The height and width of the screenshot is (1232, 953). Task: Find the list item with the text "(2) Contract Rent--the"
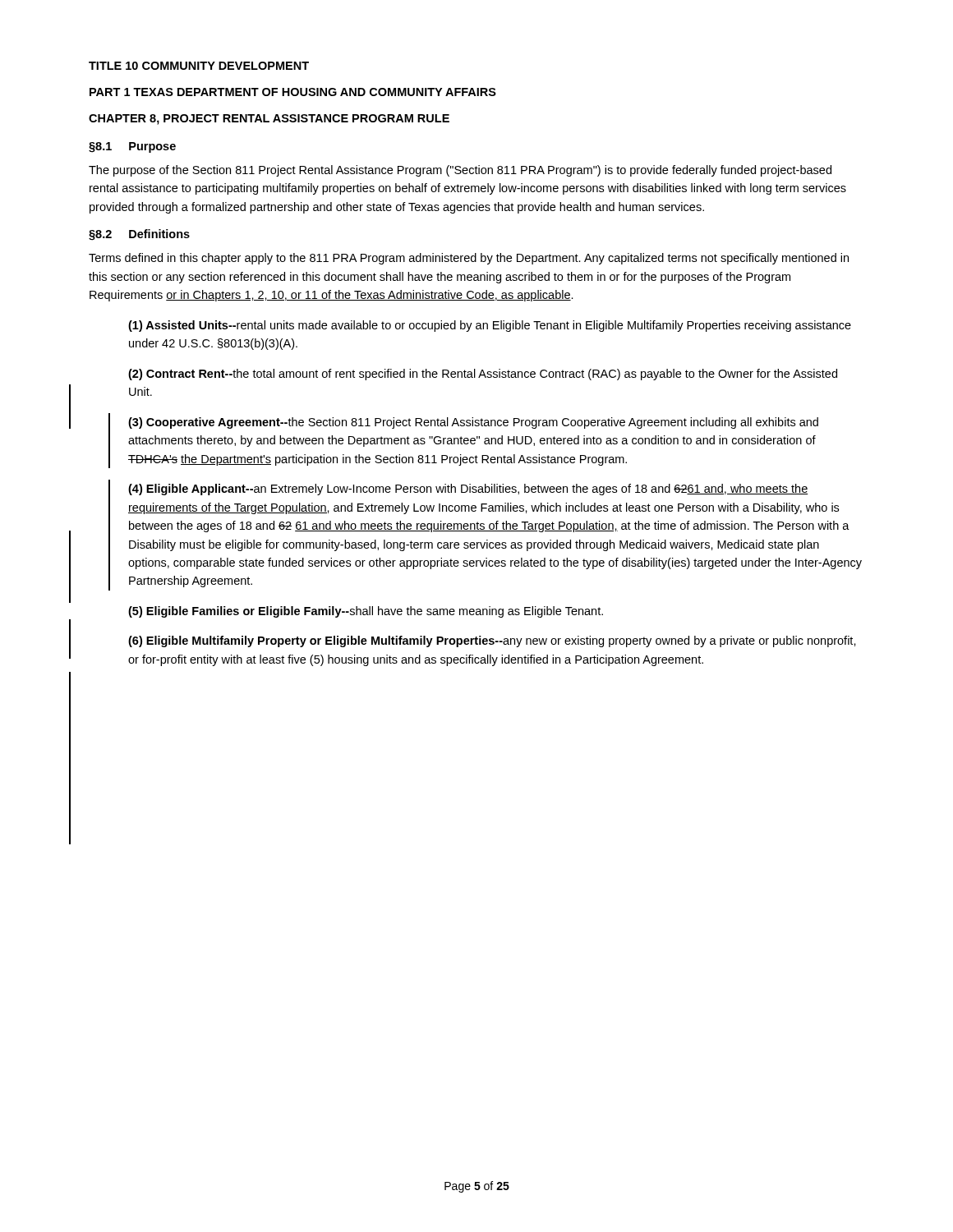click(x=483, y=383)
